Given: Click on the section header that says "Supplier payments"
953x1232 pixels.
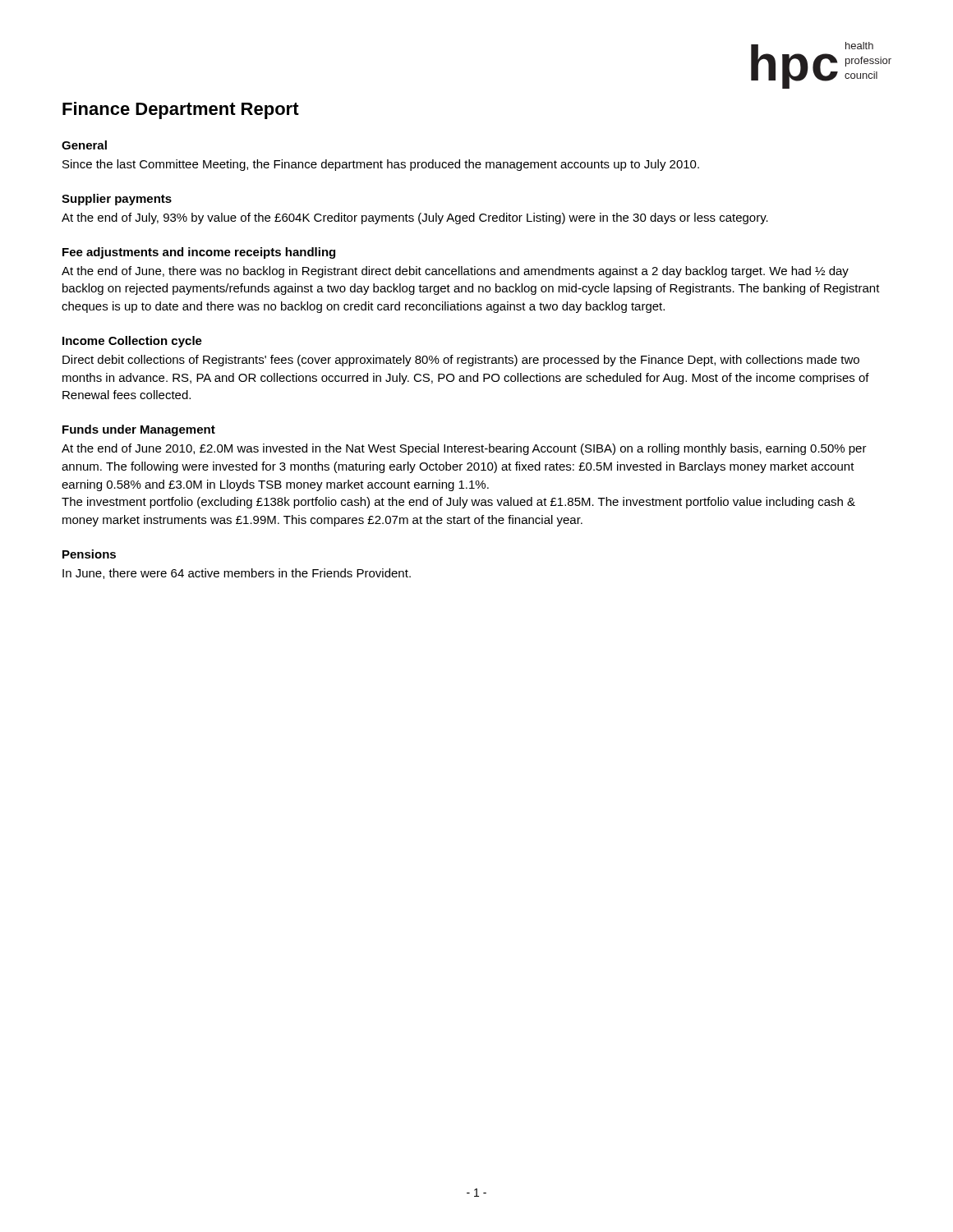Looking at the screenshot, I should point(117,198).
